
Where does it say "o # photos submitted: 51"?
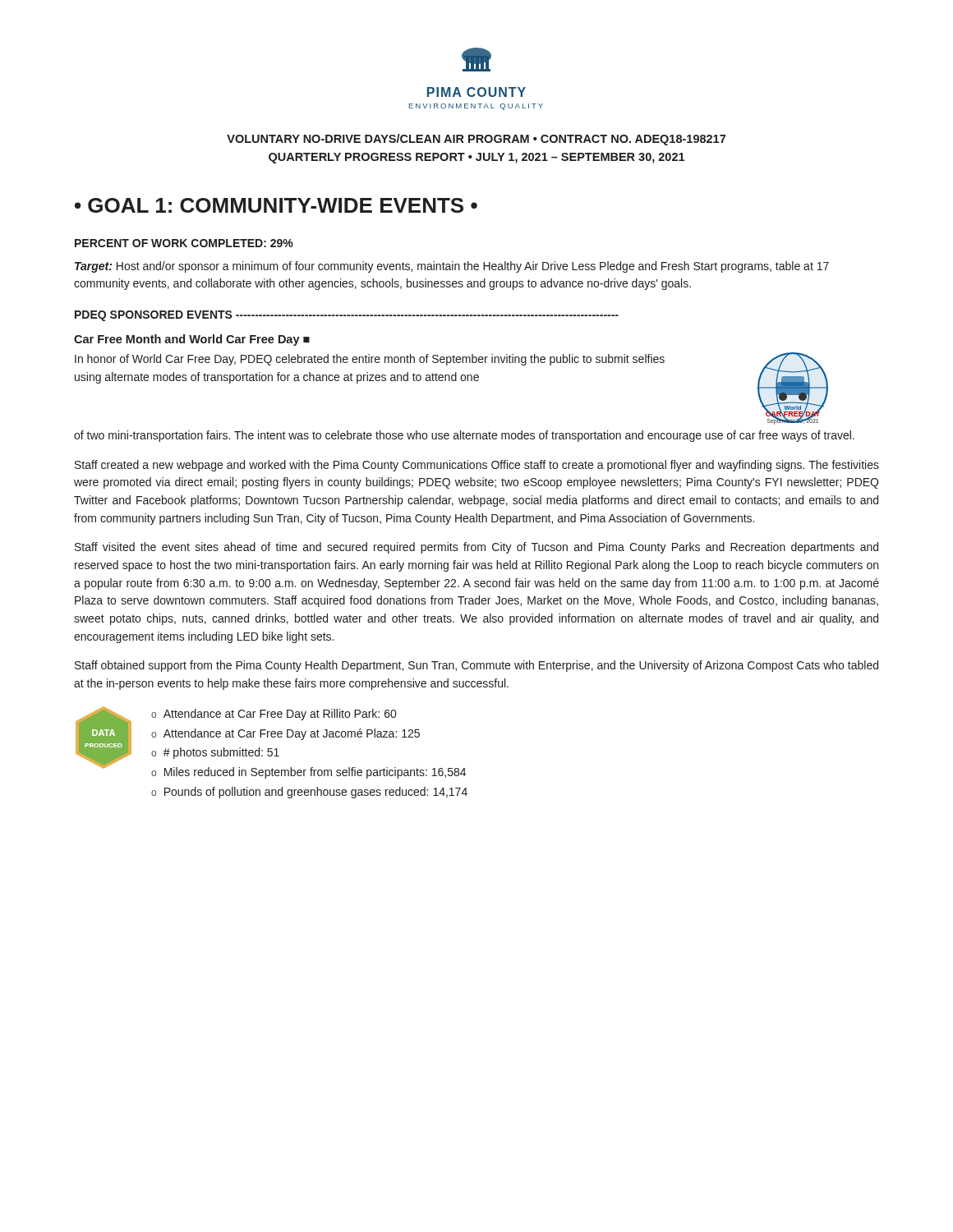tap(215, 753)
